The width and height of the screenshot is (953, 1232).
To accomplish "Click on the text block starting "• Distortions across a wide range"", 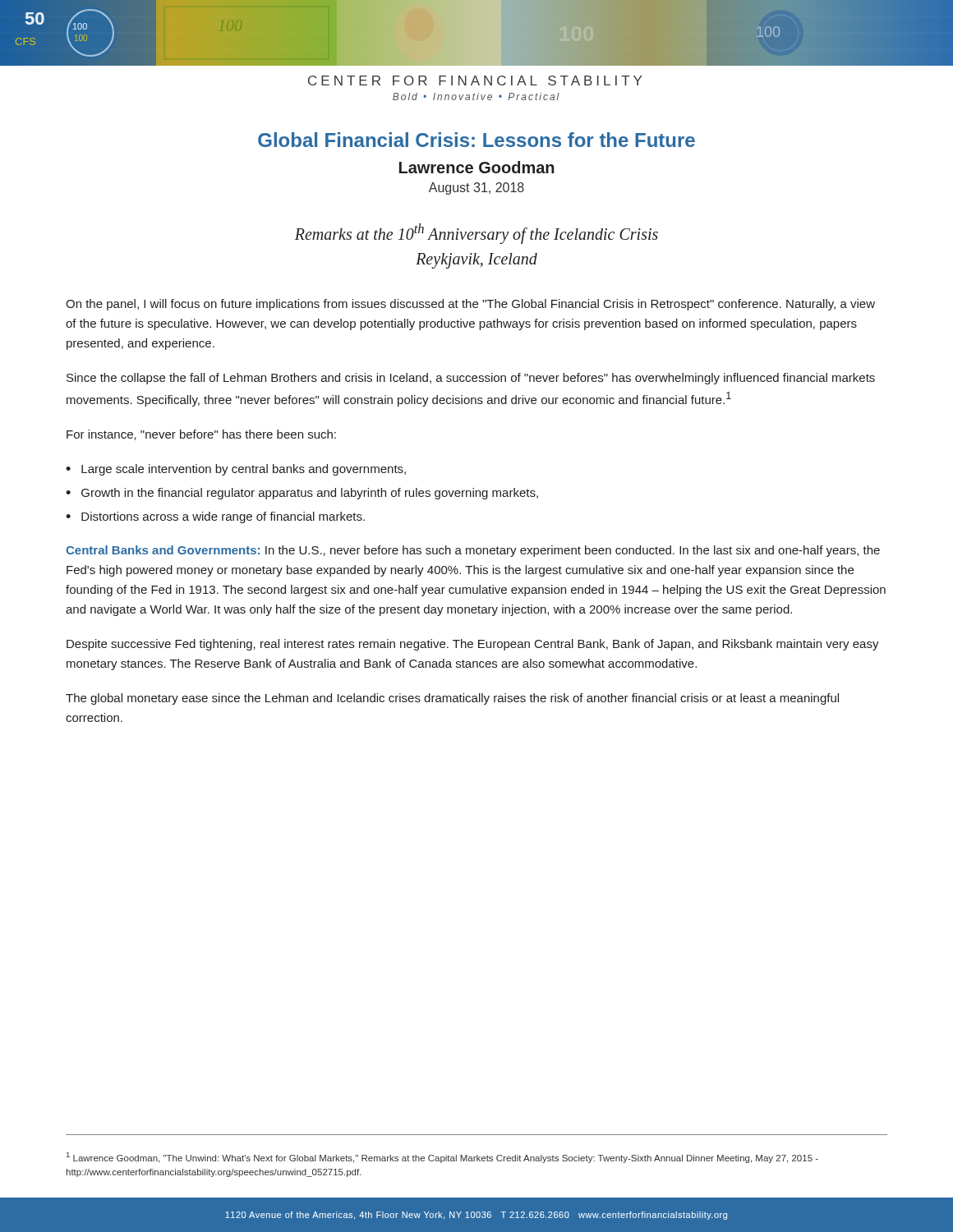I will [x=216, y=517].
